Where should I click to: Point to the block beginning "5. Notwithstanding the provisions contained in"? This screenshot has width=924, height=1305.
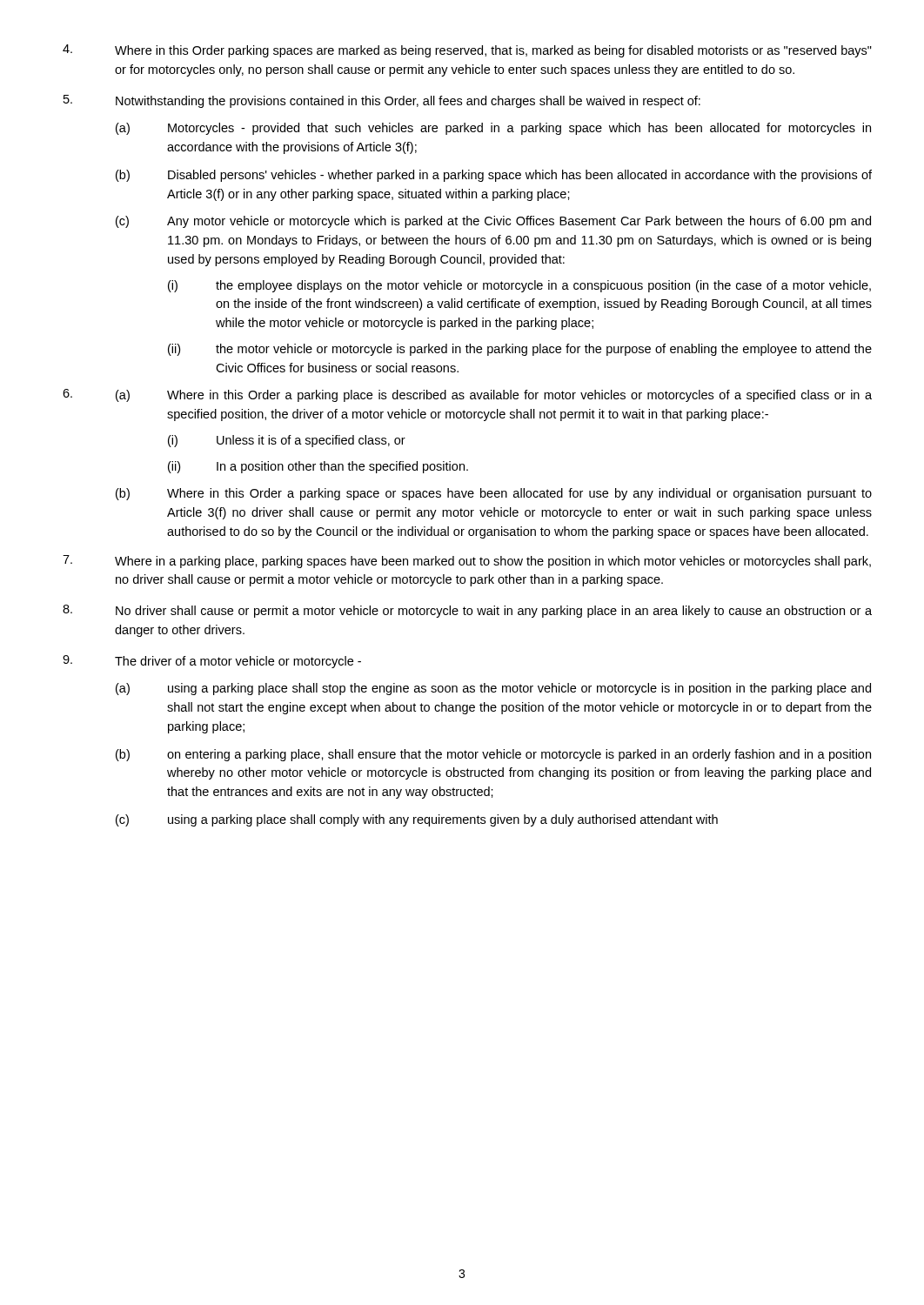pyautogui.click(x=467, y=235)
